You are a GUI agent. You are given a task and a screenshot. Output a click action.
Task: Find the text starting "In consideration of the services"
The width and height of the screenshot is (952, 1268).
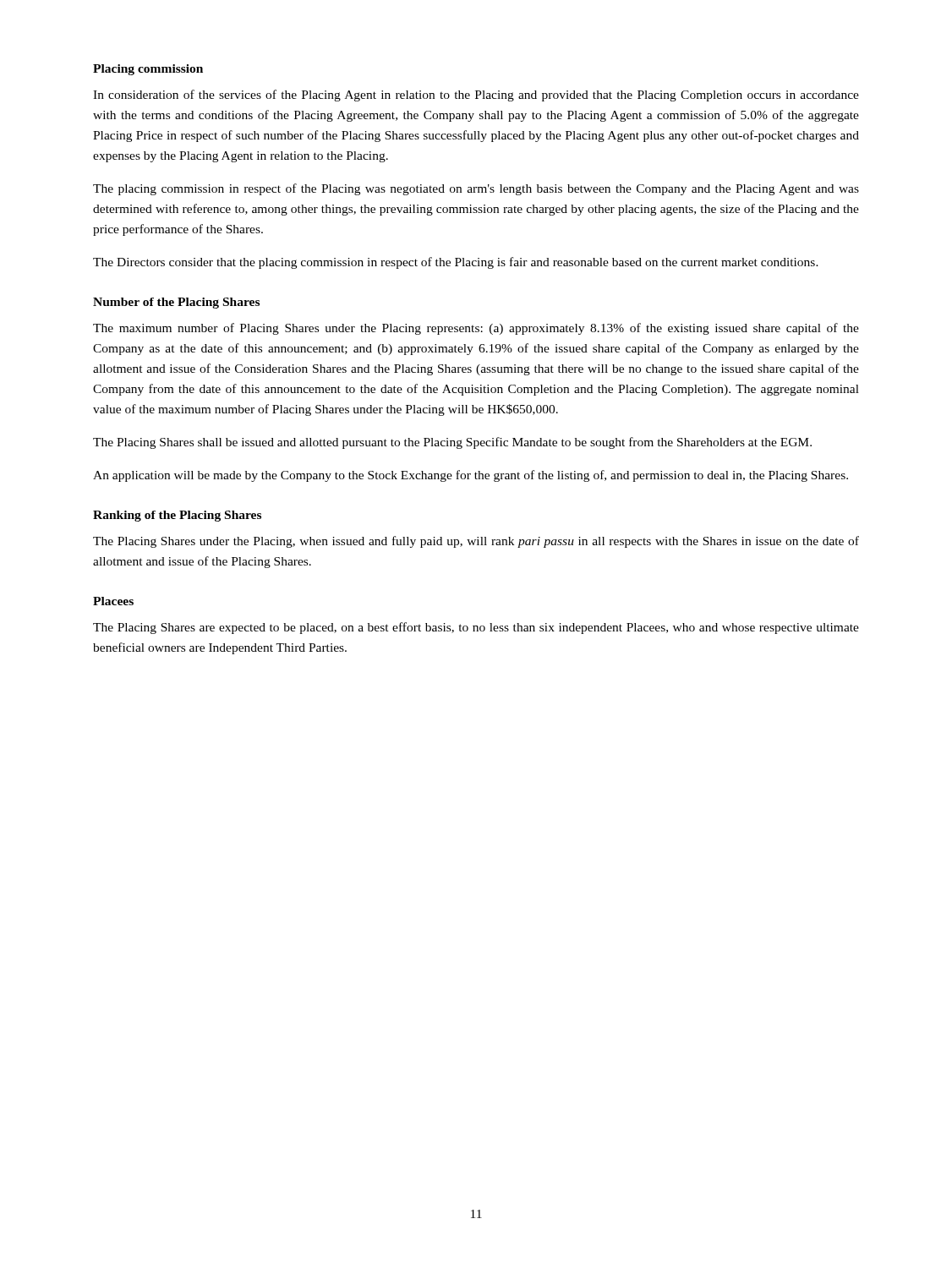pos(476,125)
